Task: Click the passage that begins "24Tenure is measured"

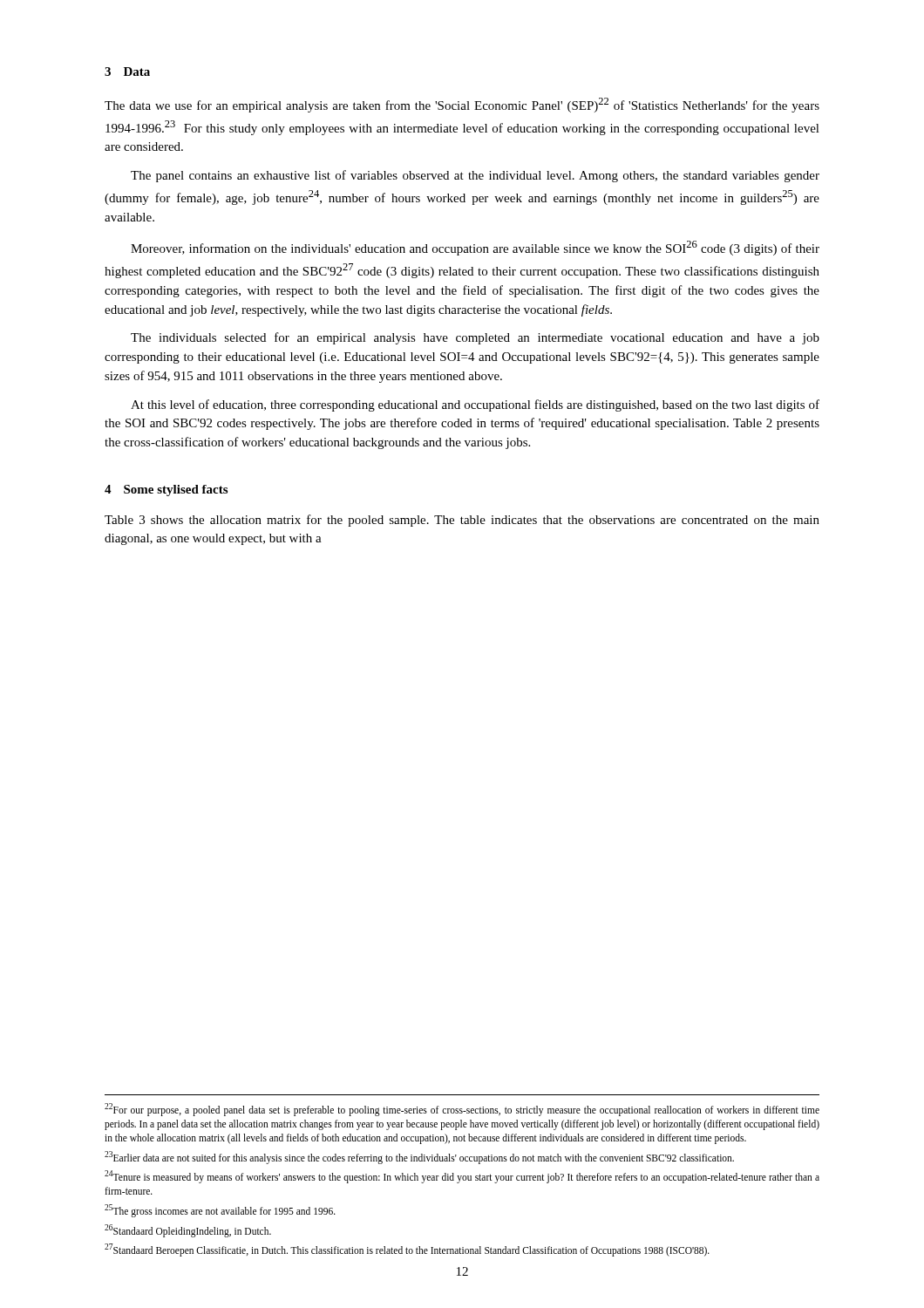Action: pos(462,1183)
